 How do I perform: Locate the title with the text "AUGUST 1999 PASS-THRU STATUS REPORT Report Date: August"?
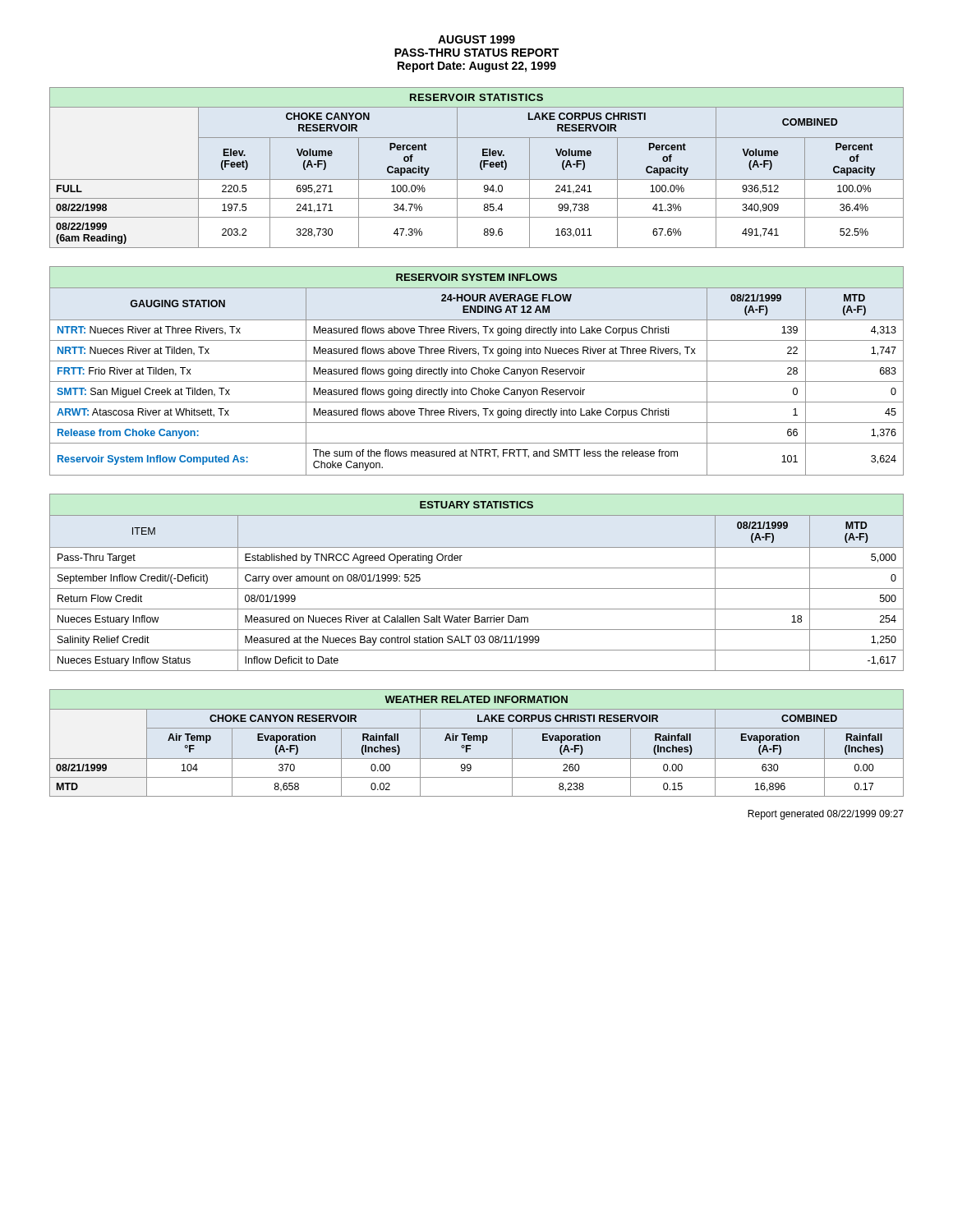pos(476,53)
